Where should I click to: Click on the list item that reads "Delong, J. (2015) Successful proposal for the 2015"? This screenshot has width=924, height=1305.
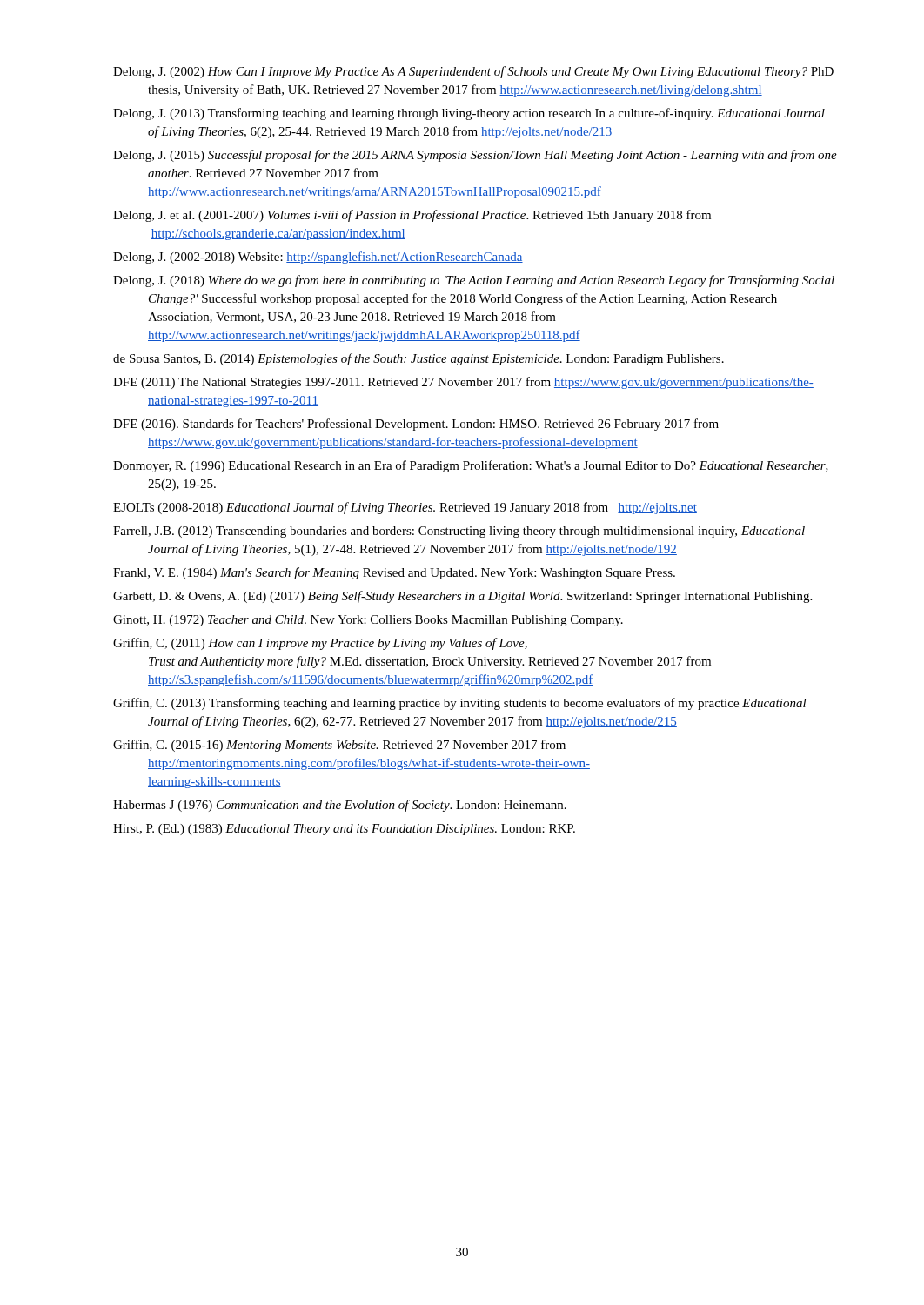click(475, 156)
